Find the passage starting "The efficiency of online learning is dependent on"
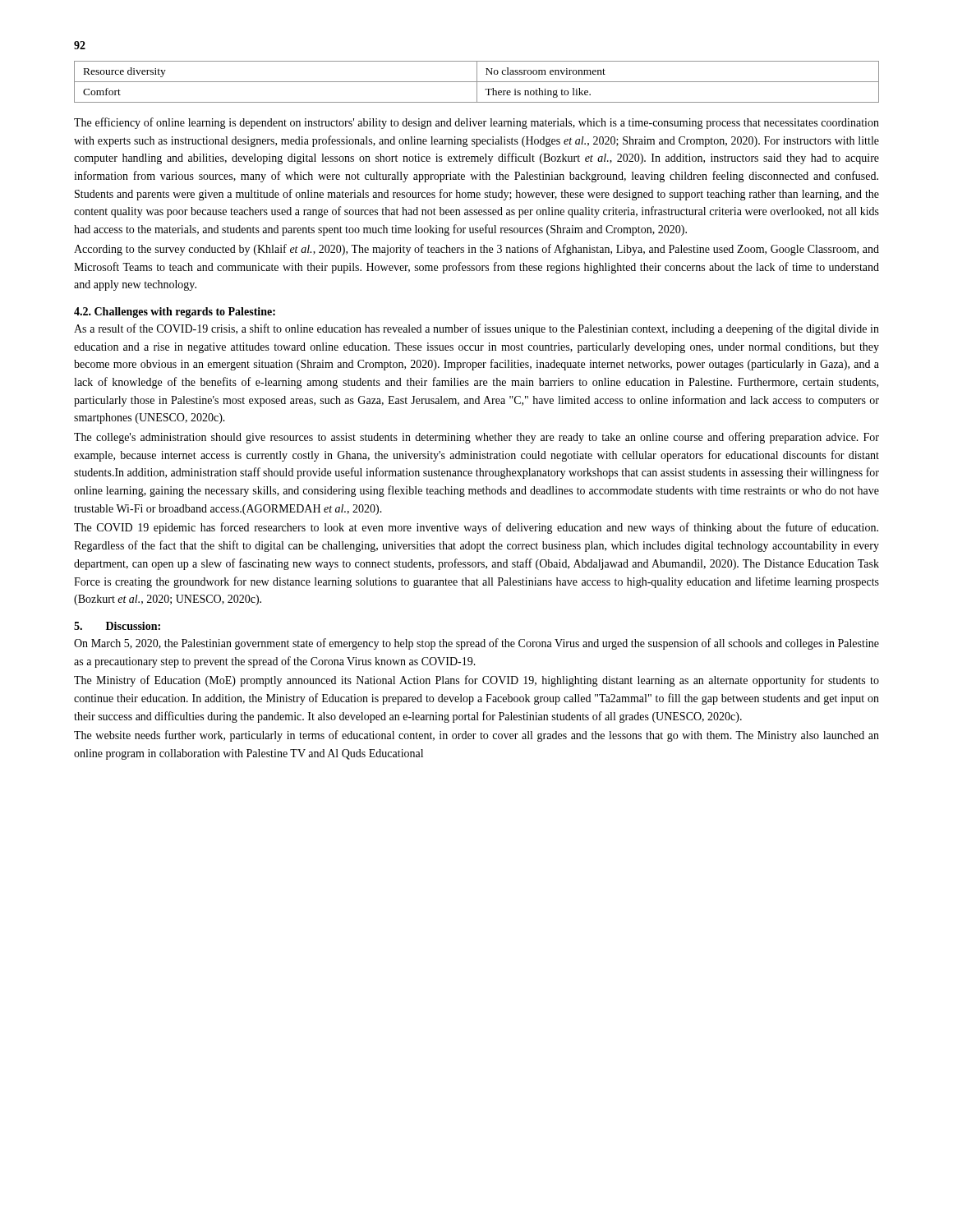The image size is (953, 1232). point(476,176)
